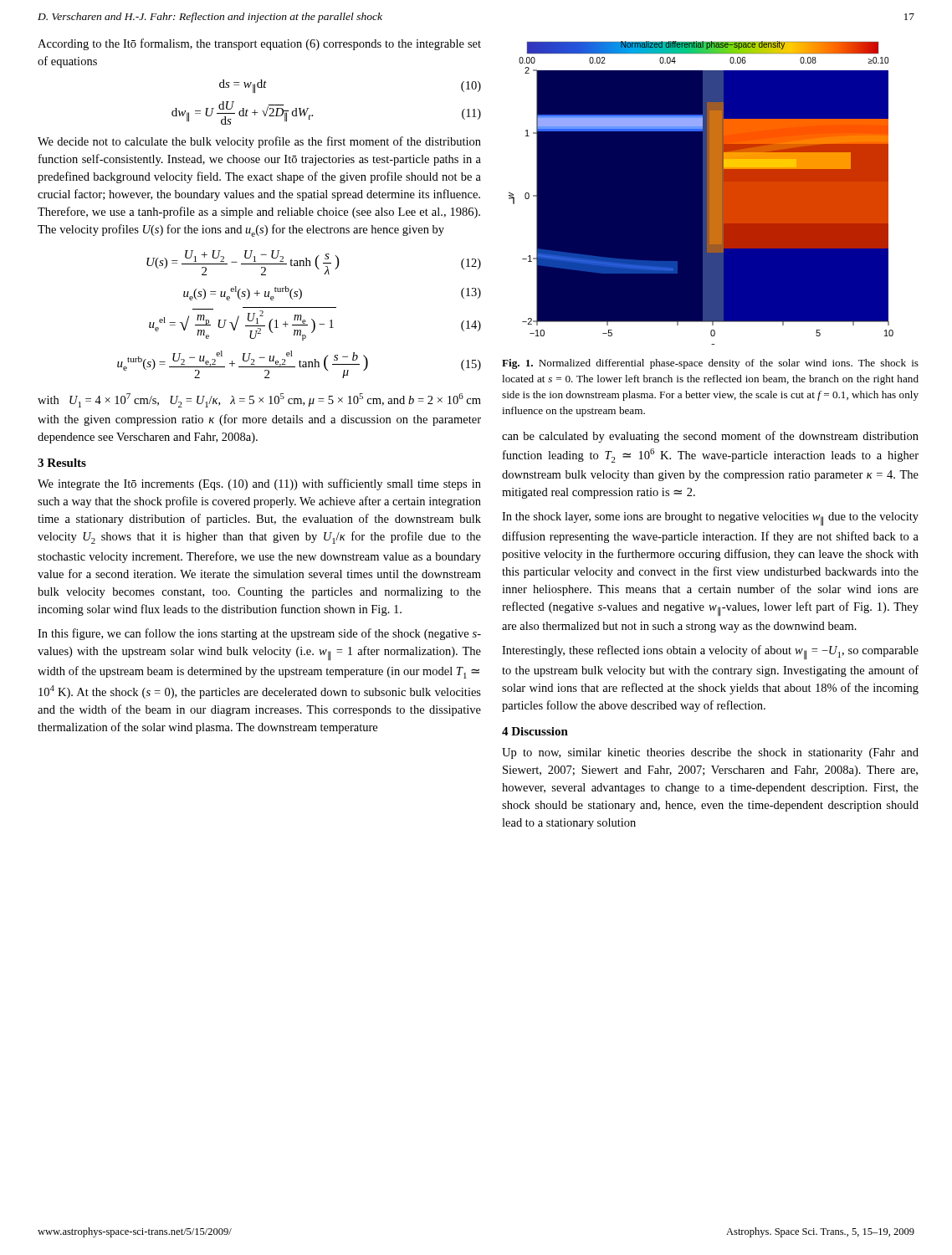Where is the passage that starts "with U1 = 4 × 107"?
This screenshot has height=1255, width=952.
pos(259,418)
